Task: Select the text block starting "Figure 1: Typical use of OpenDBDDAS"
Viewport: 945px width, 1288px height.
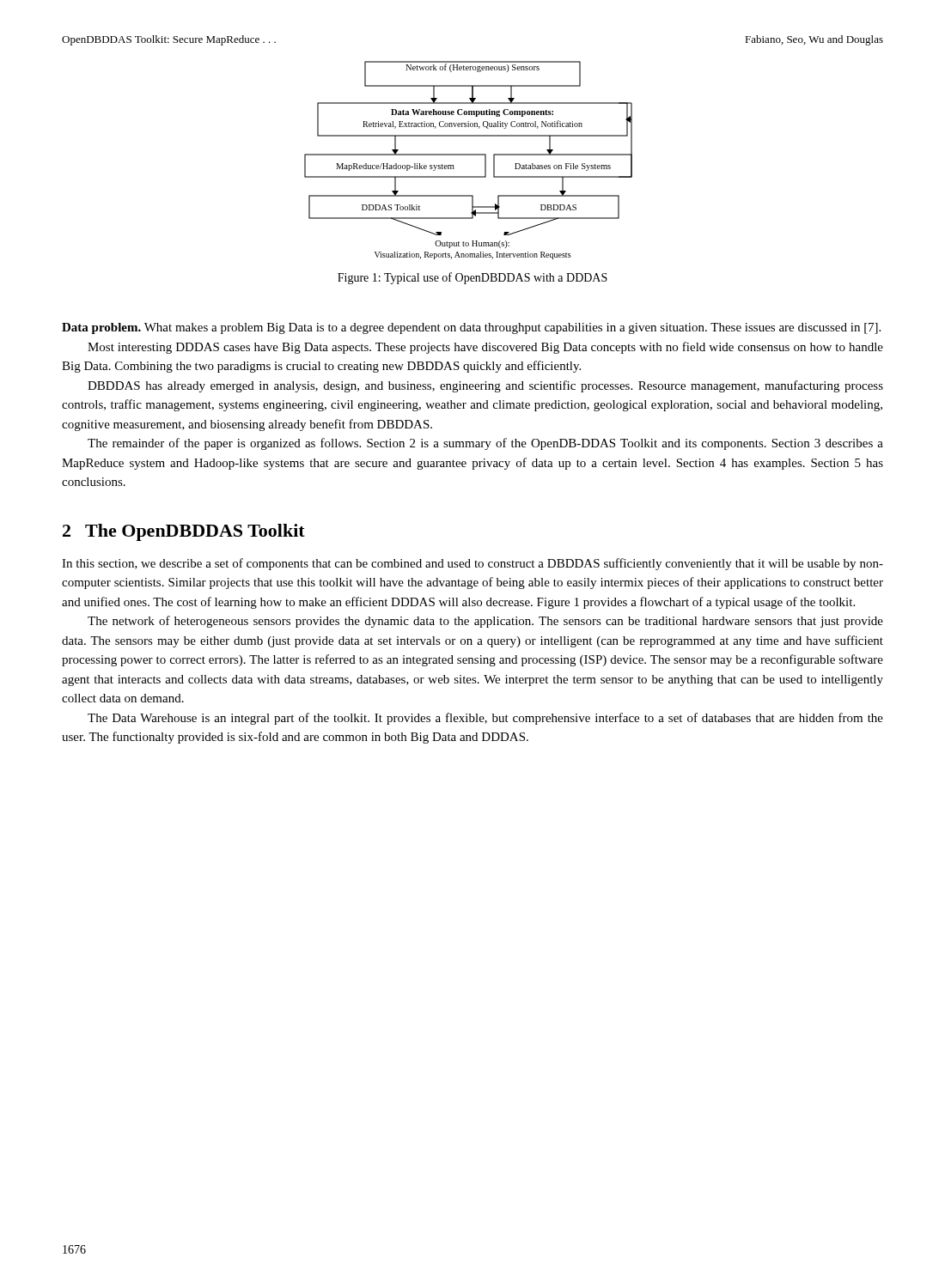Action: pos(472,278)
